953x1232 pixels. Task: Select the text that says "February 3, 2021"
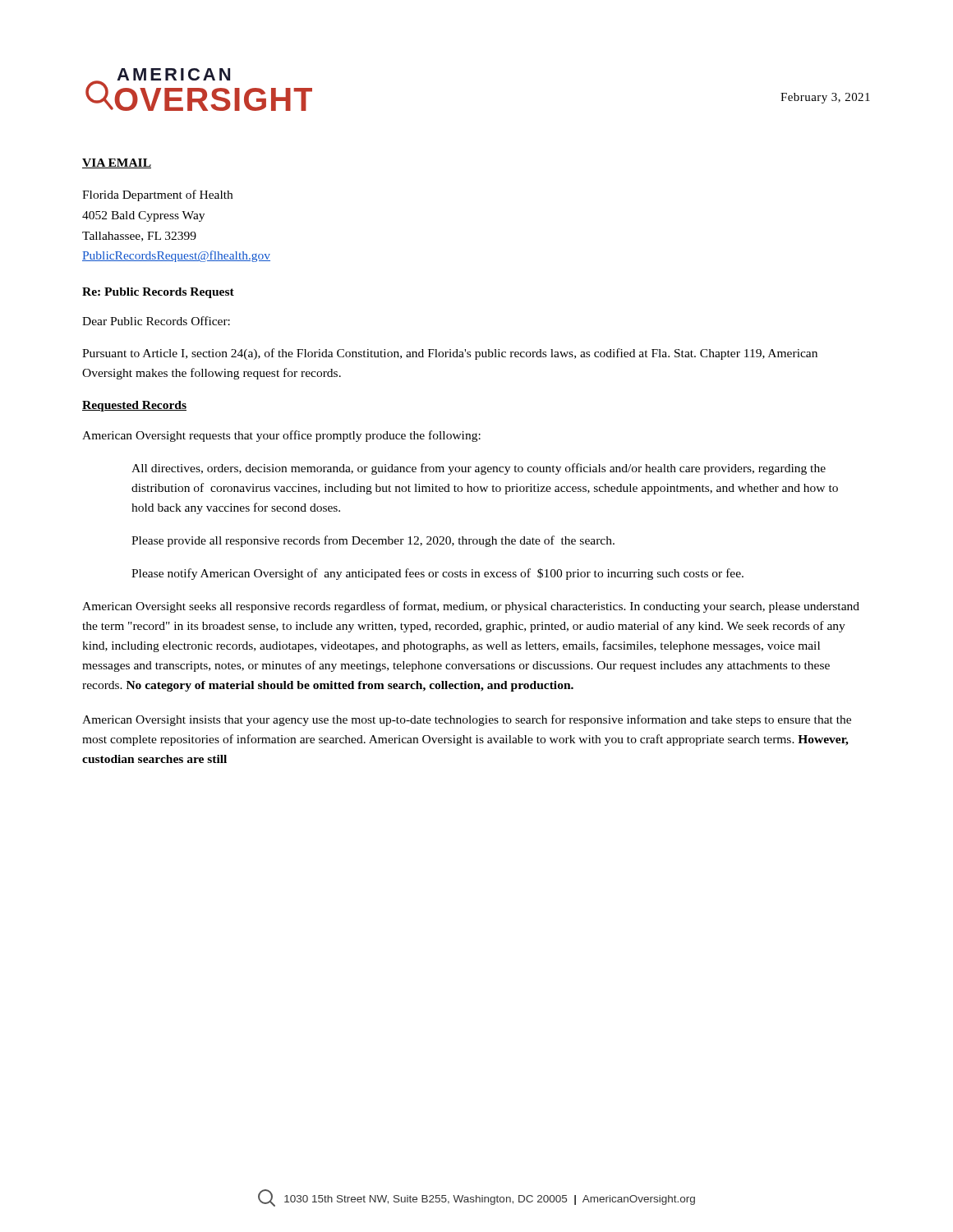tap(826, 97)
